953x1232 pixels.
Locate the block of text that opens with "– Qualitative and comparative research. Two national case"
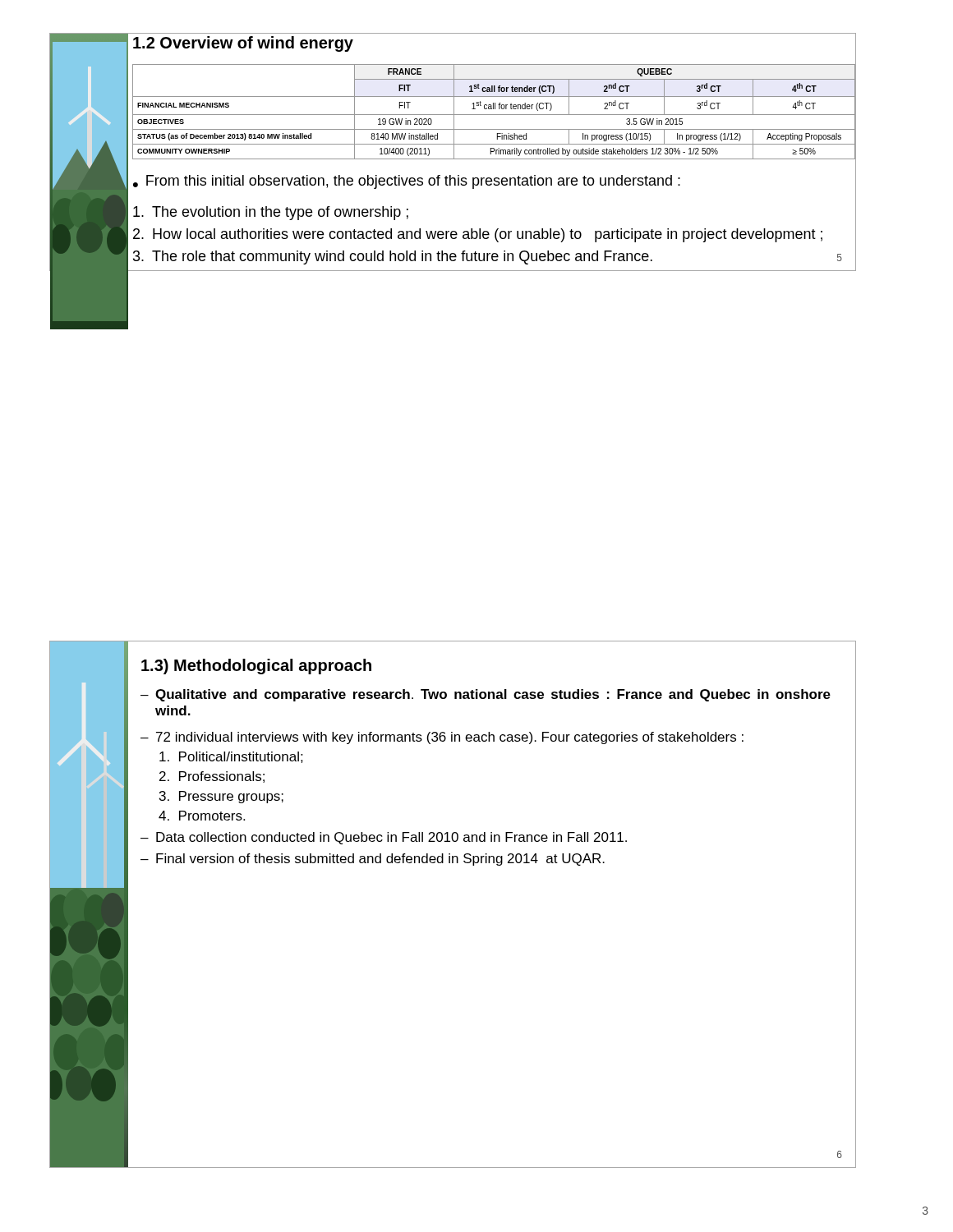(x=486, y=703)
